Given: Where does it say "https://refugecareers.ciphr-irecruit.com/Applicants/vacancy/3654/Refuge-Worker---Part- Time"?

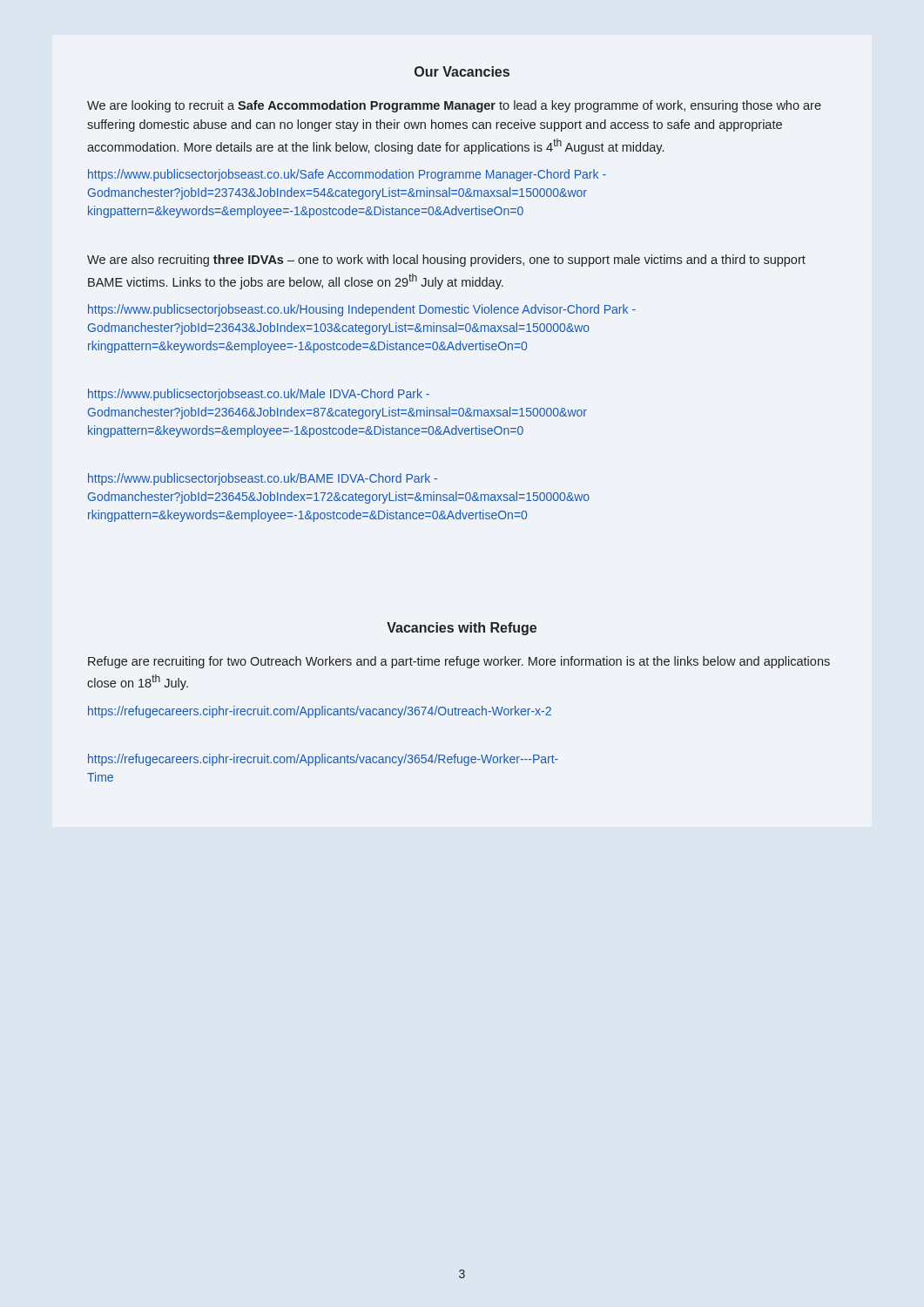Looking at the screenshot, I should click(323, 768).
